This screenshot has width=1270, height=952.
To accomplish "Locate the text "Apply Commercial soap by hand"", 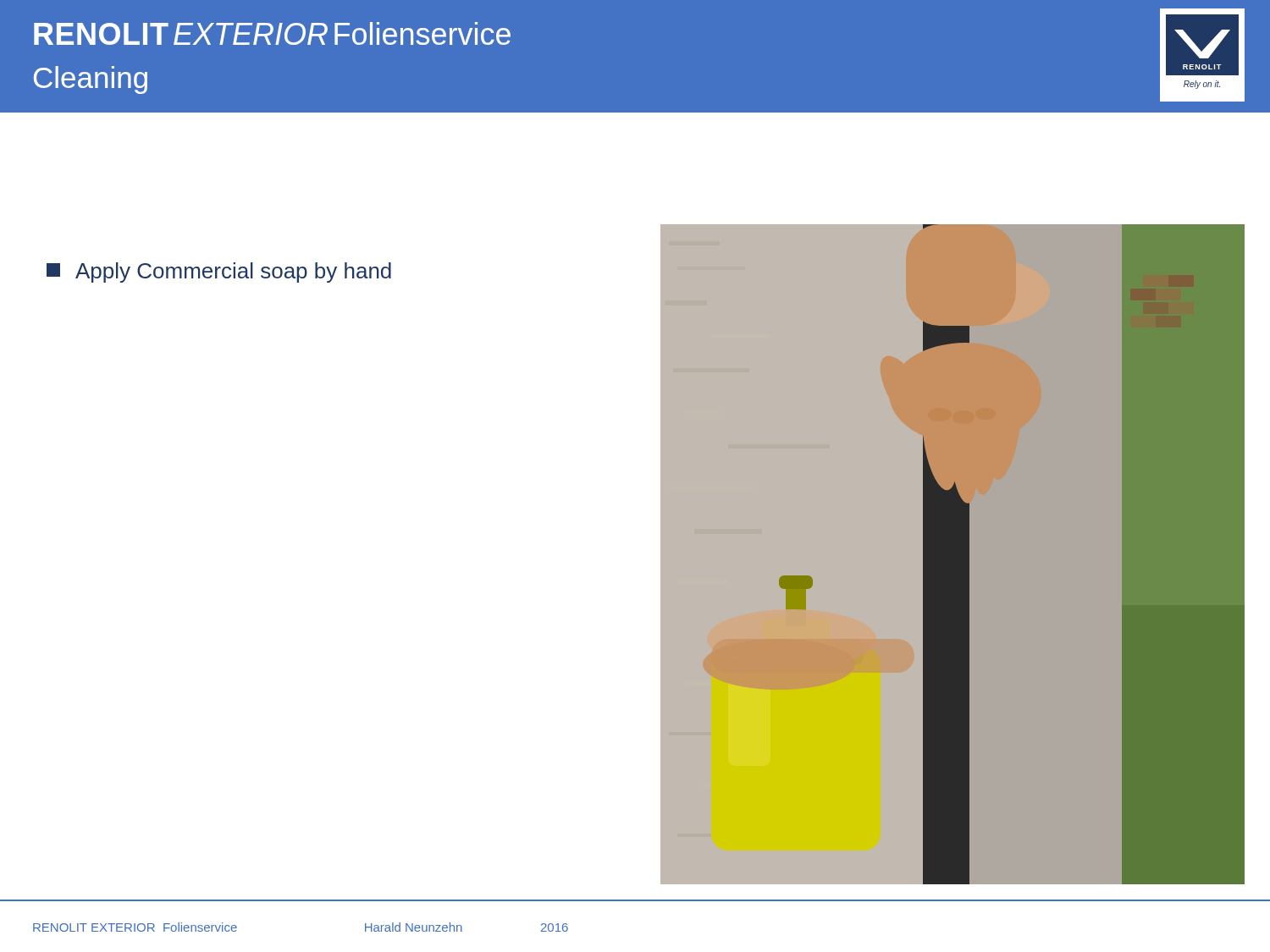I will [x=219, y=271].
